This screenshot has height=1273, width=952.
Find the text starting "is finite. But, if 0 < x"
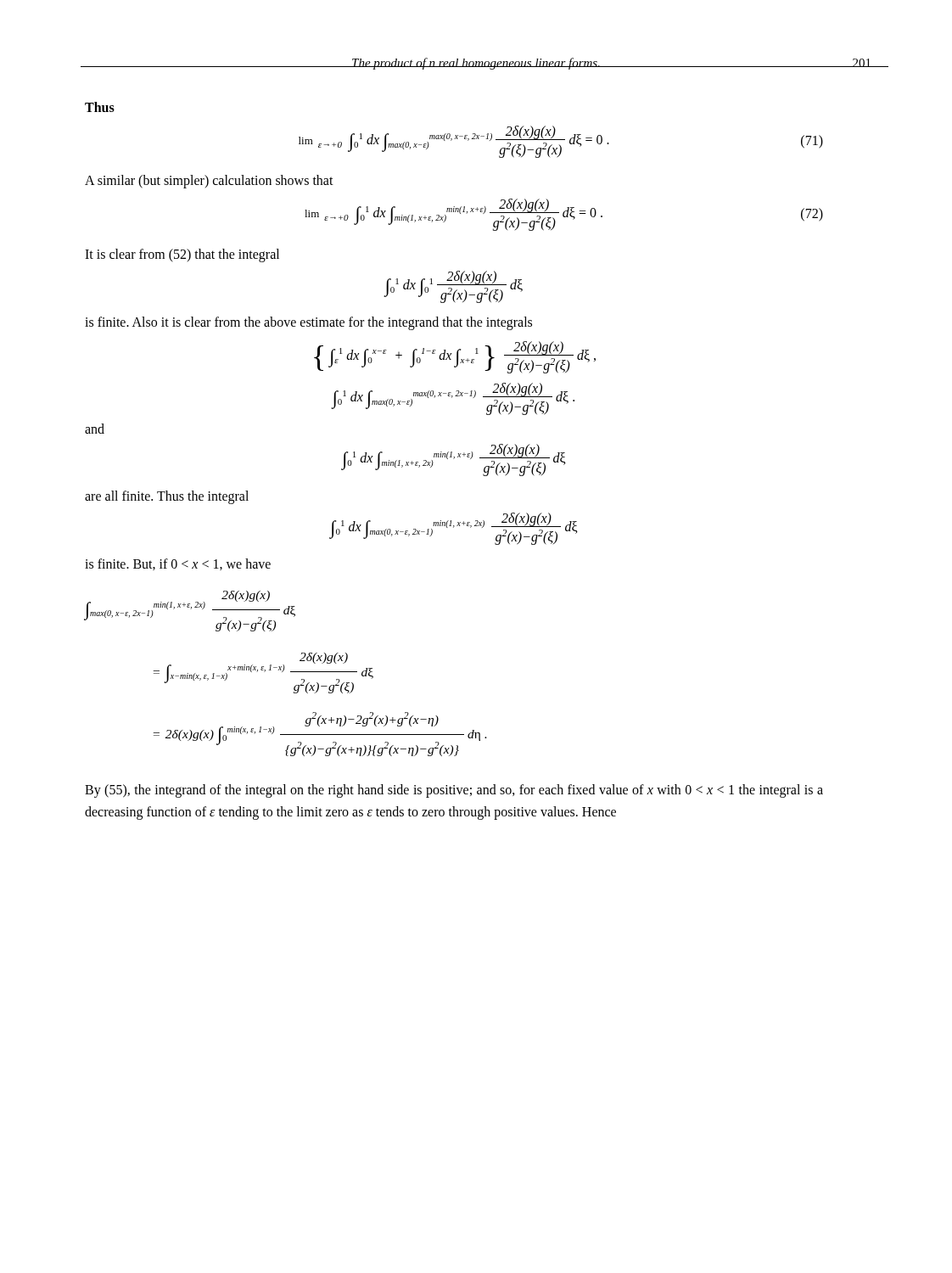tap(178, 564)
